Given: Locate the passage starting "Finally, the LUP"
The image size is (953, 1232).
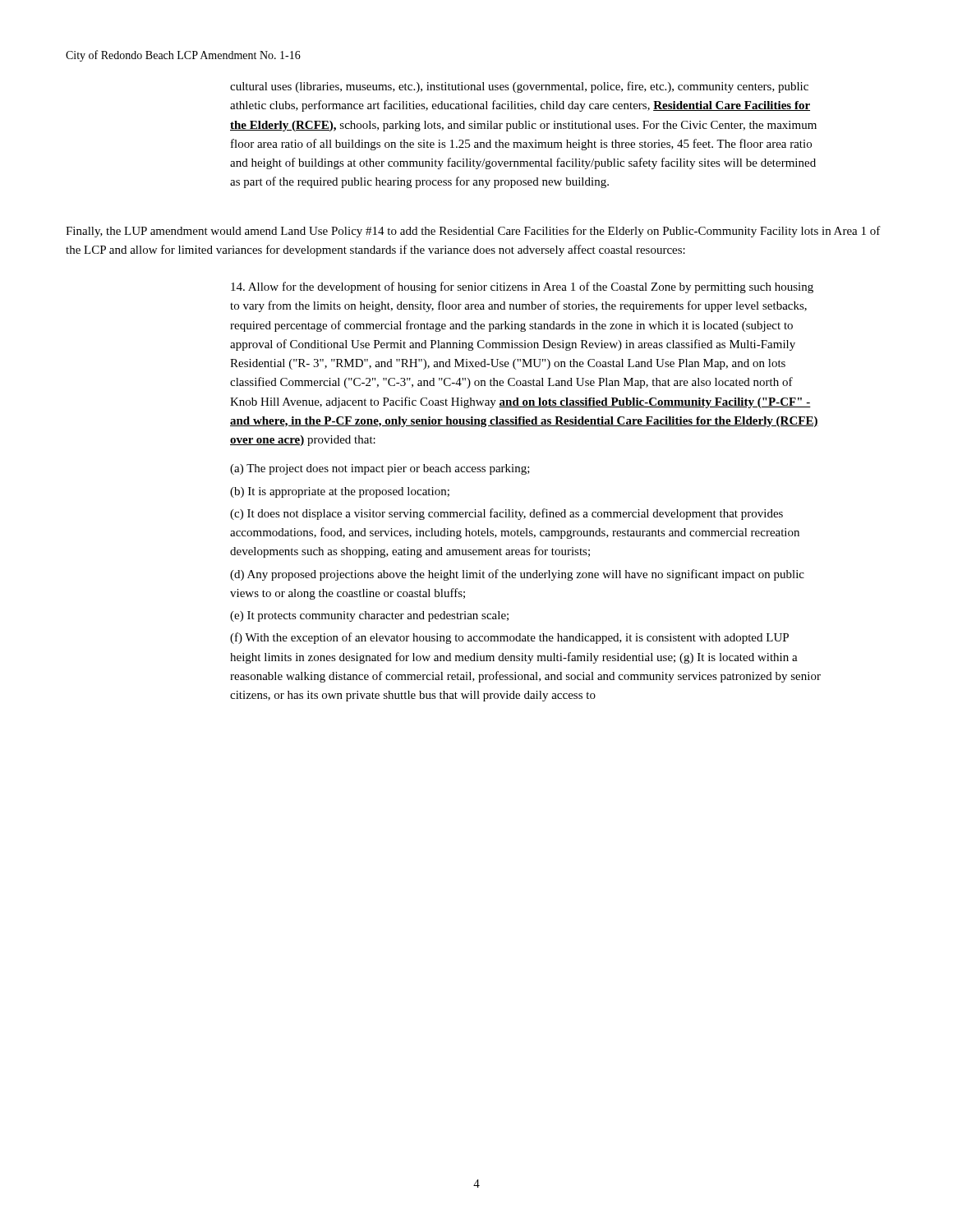Looking at the screenshot, I should pos(473,240).
